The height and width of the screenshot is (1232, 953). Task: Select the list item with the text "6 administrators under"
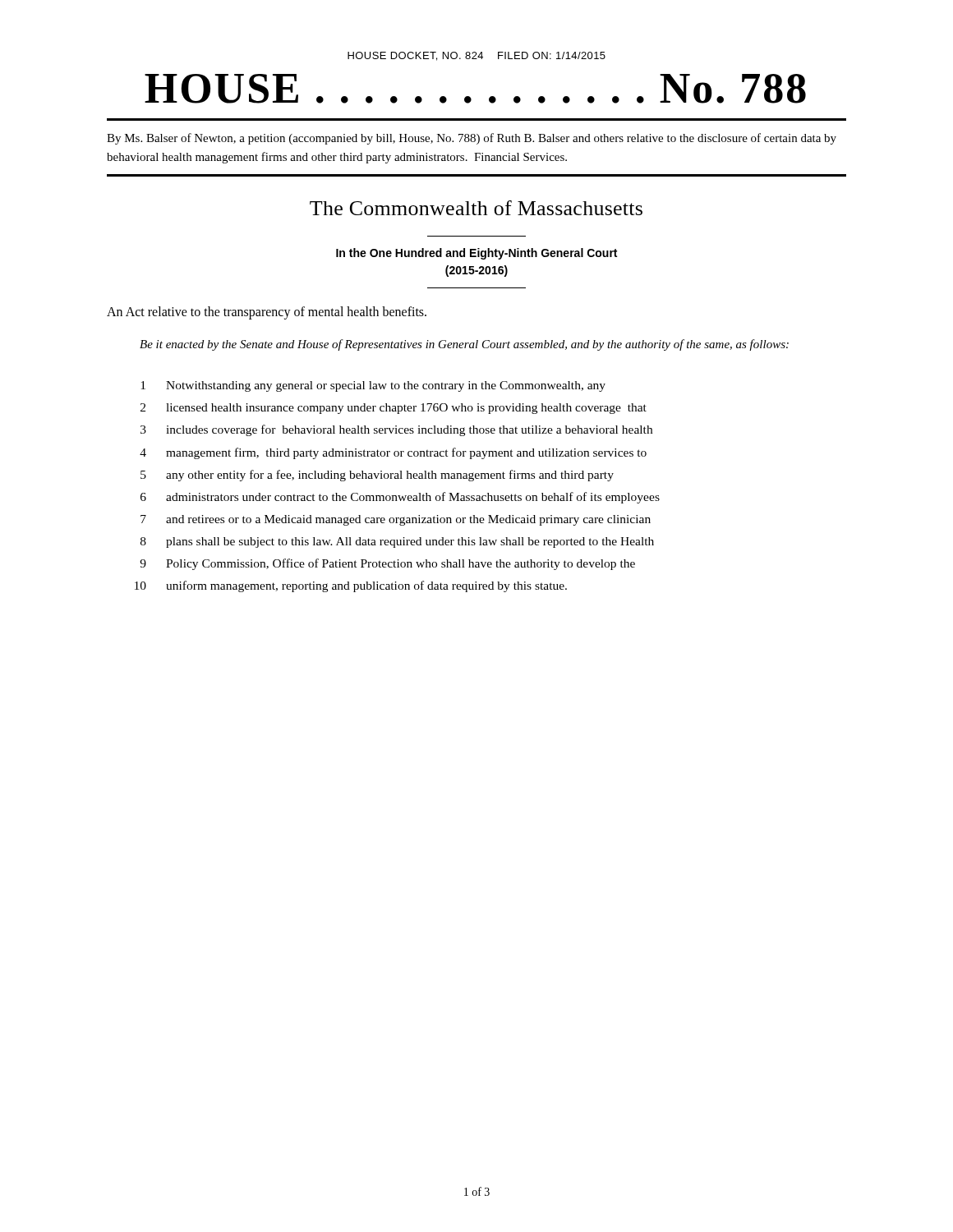pyautogui.click(x=476, y=496)
